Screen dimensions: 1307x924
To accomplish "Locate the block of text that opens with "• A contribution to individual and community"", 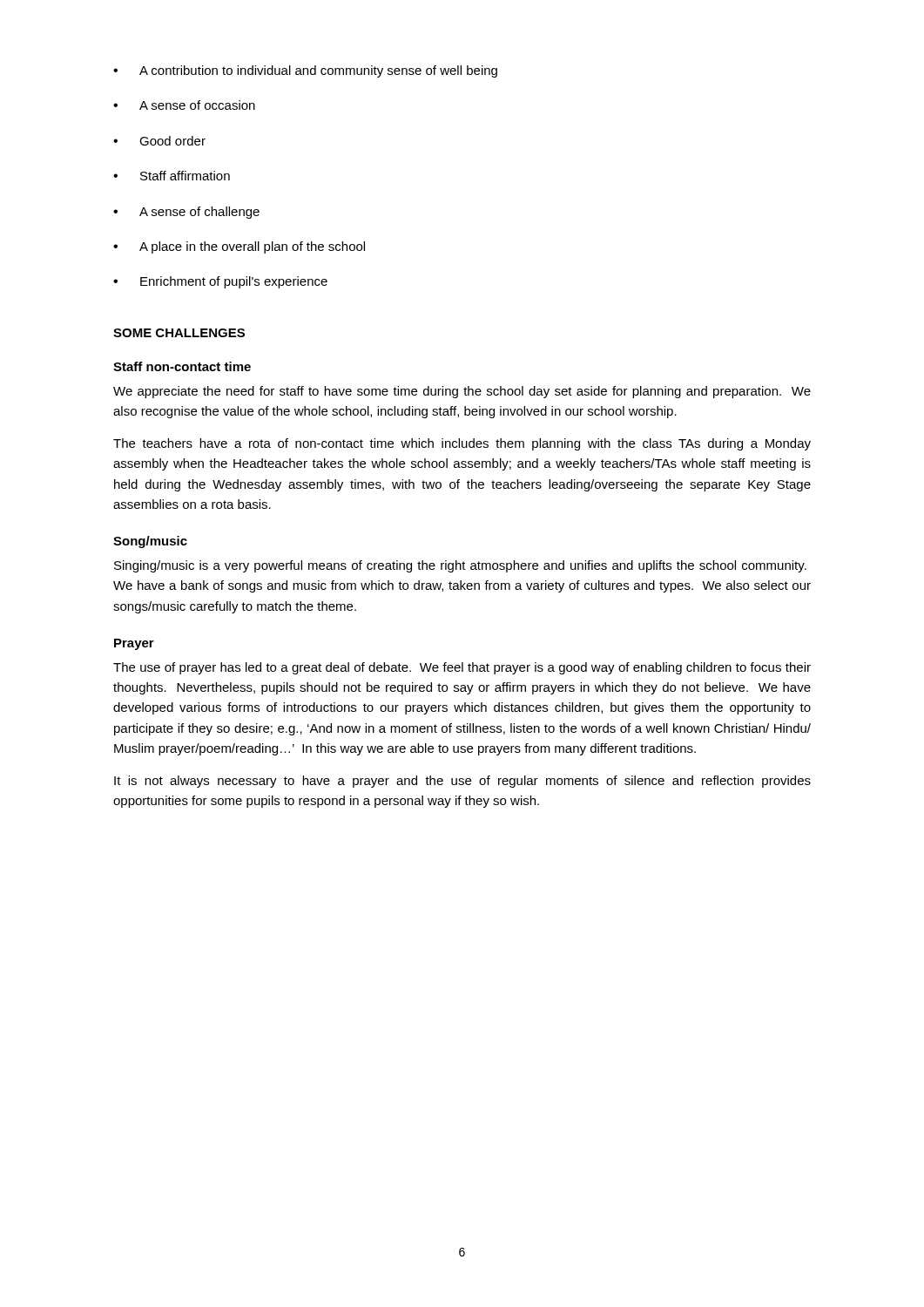I will coord(306,71).
